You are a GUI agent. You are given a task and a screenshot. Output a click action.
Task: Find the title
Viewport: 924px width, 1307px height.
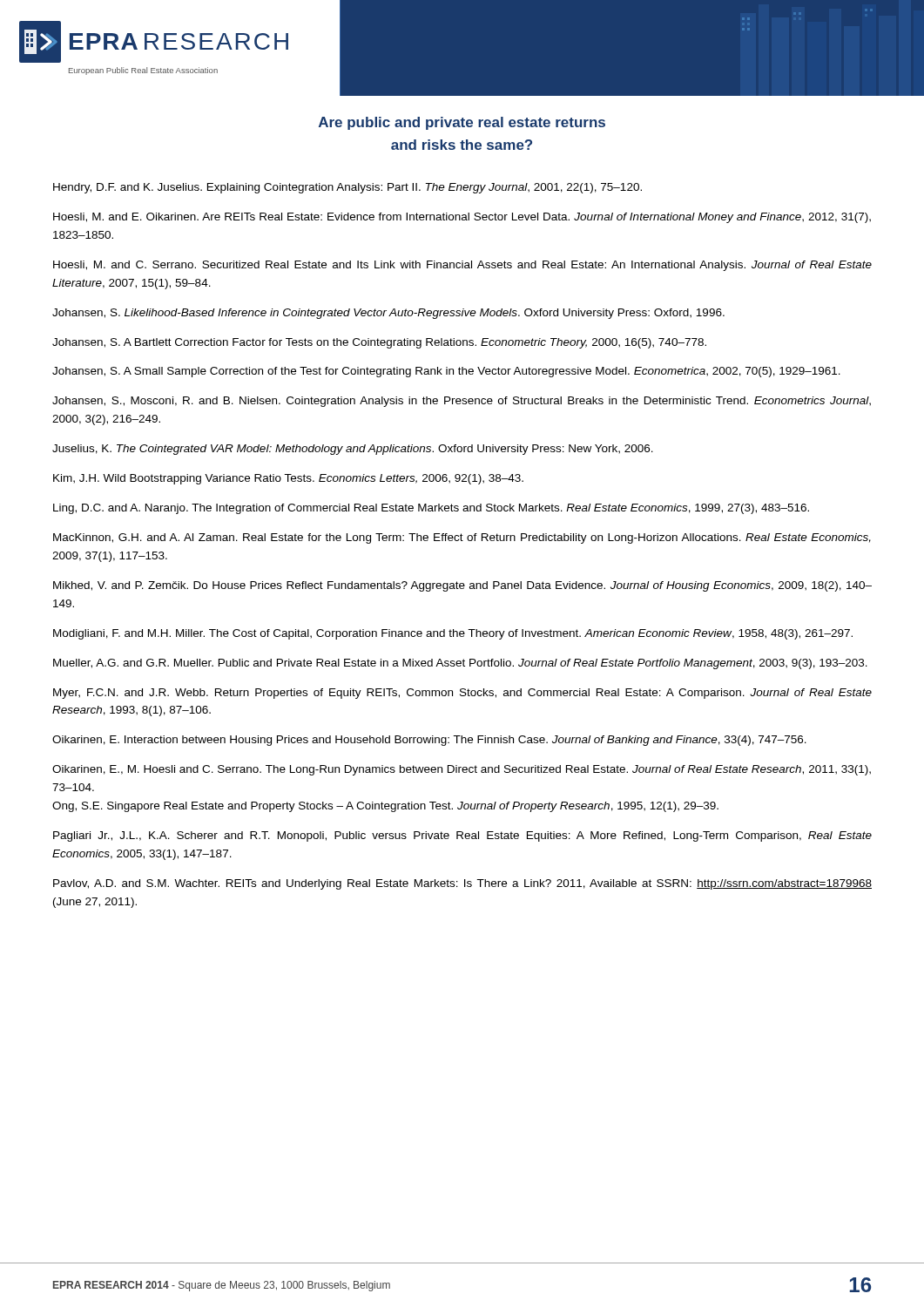pos(462,134)
